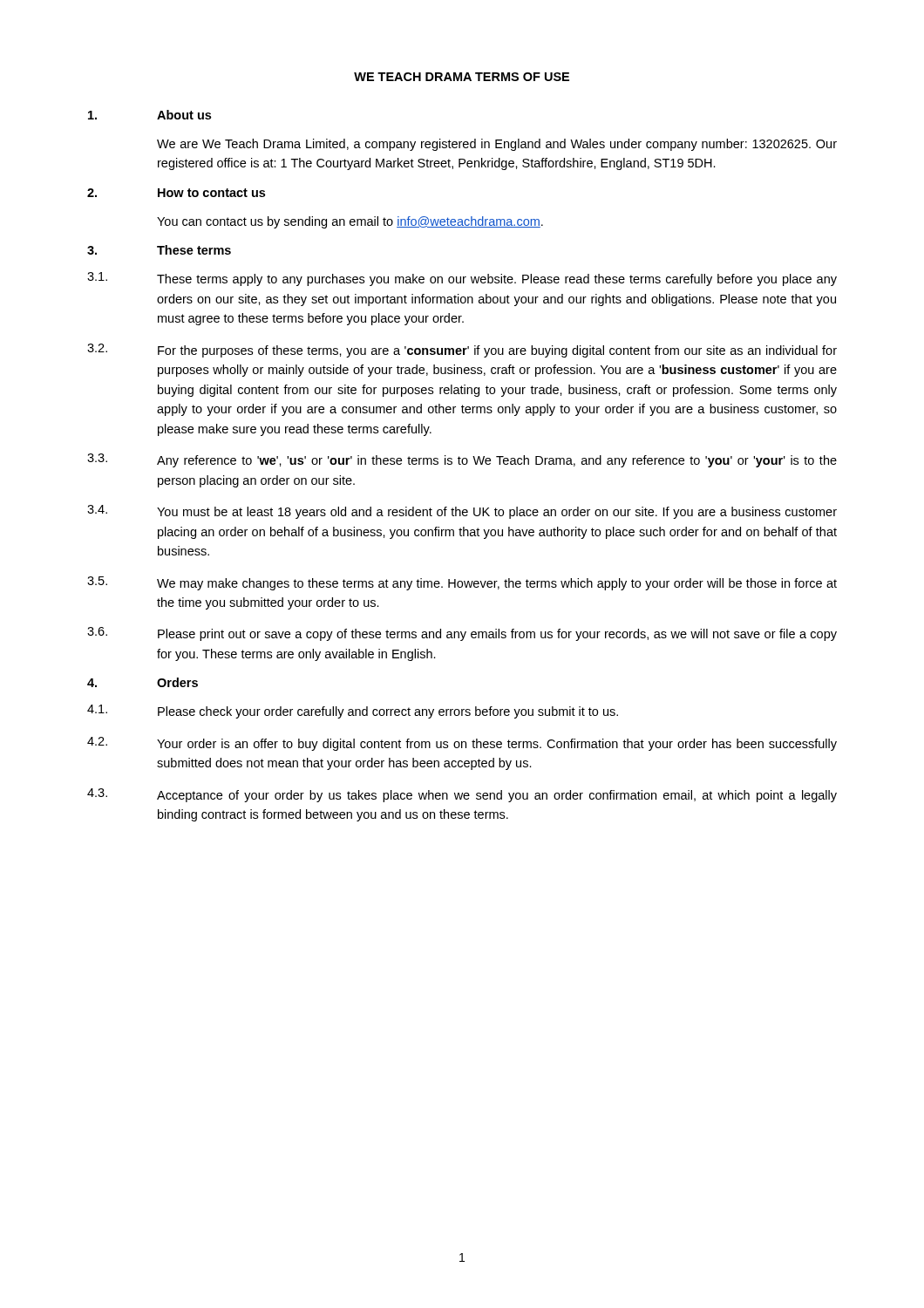Locate the section header that says "3. These terms"
Screen dimensions: 1308x924
[159, 251]
